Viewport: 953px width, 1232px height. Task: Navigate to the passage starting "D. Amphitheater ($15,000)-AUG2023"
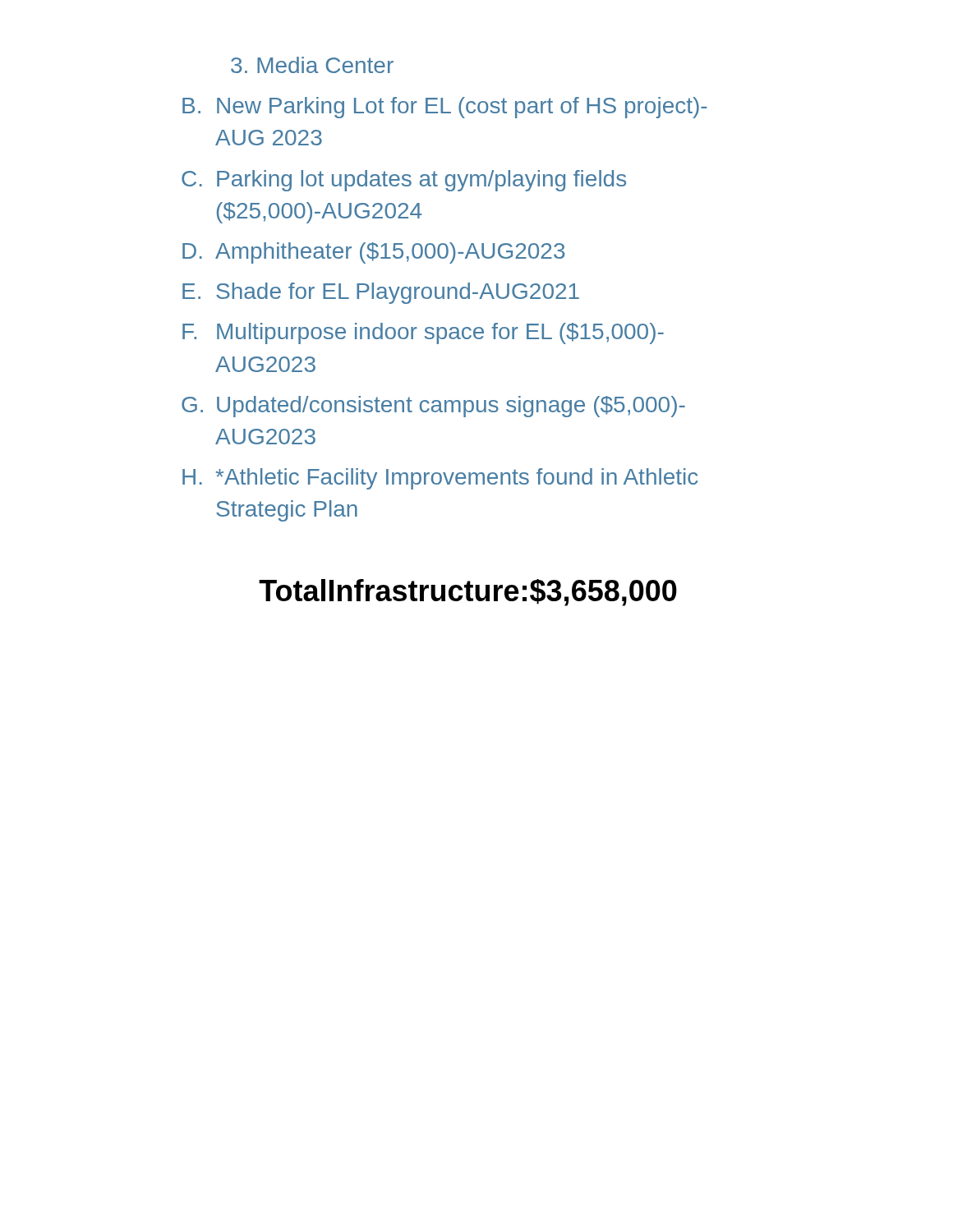(468, 251)
